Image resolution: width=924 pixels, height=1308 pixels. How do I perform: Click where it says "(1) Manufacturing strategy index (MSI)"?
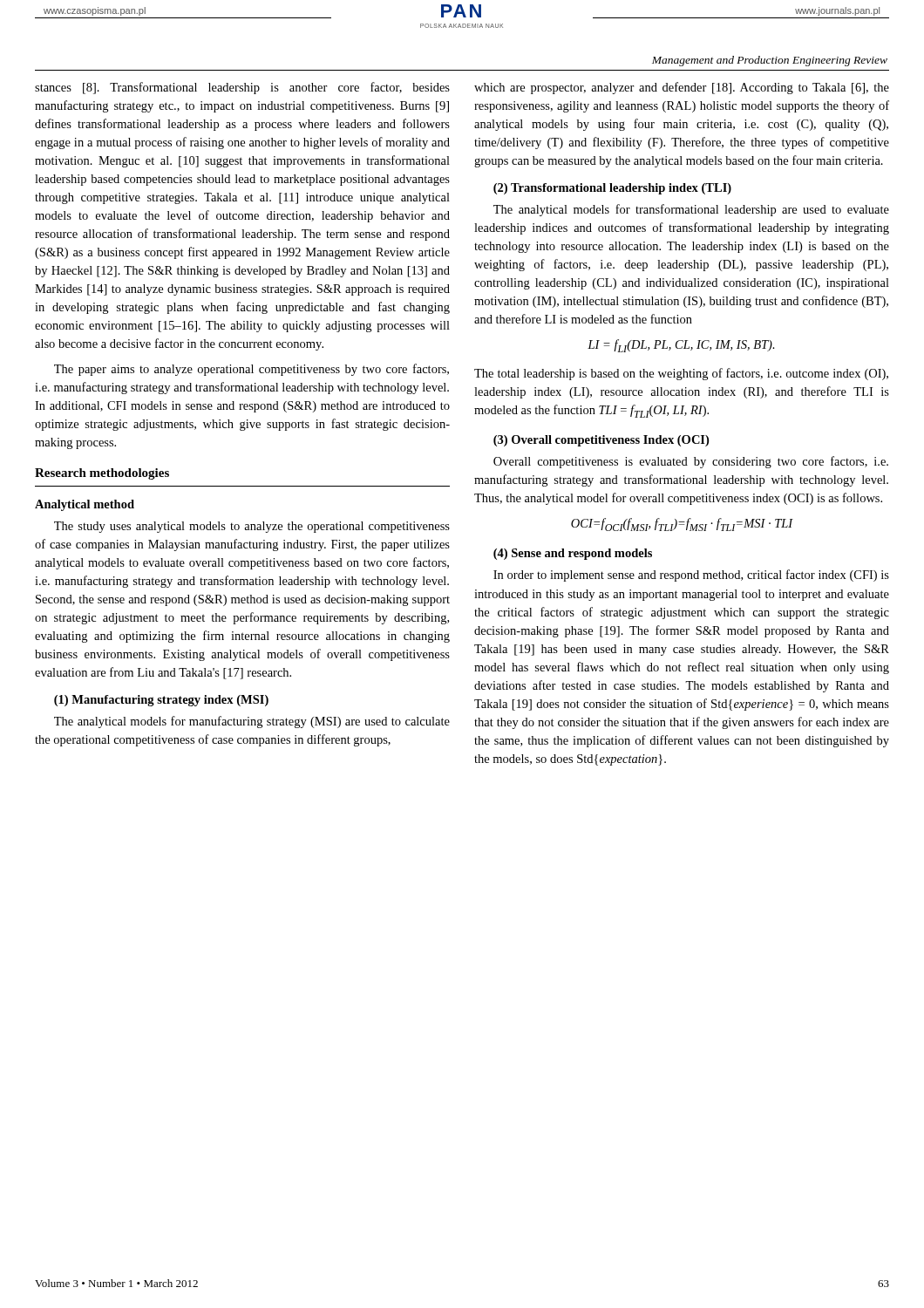(x=242, y=700)
